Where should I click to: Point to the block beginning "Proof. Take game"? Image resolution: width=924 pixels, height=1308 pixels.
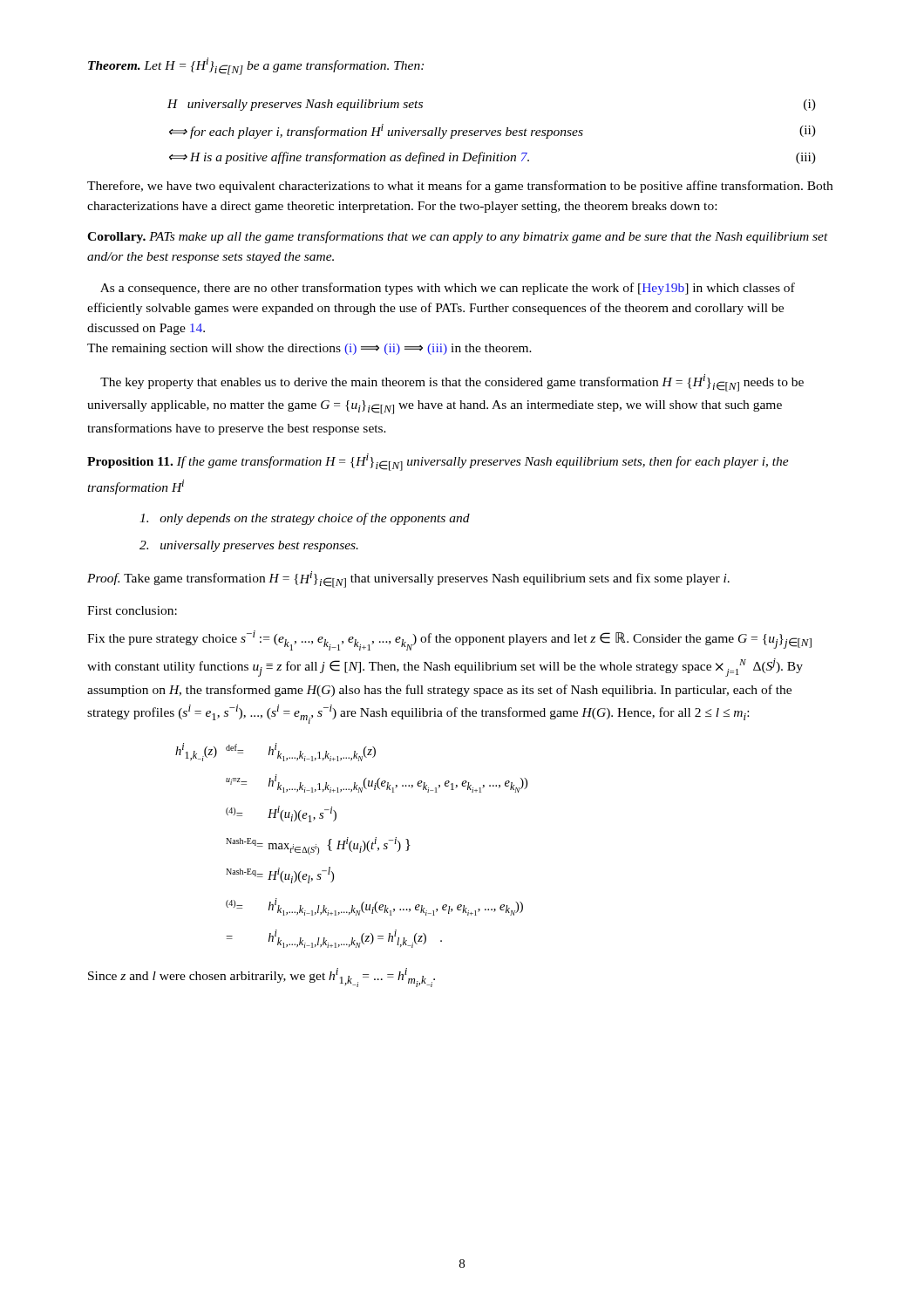pos(409,578)
